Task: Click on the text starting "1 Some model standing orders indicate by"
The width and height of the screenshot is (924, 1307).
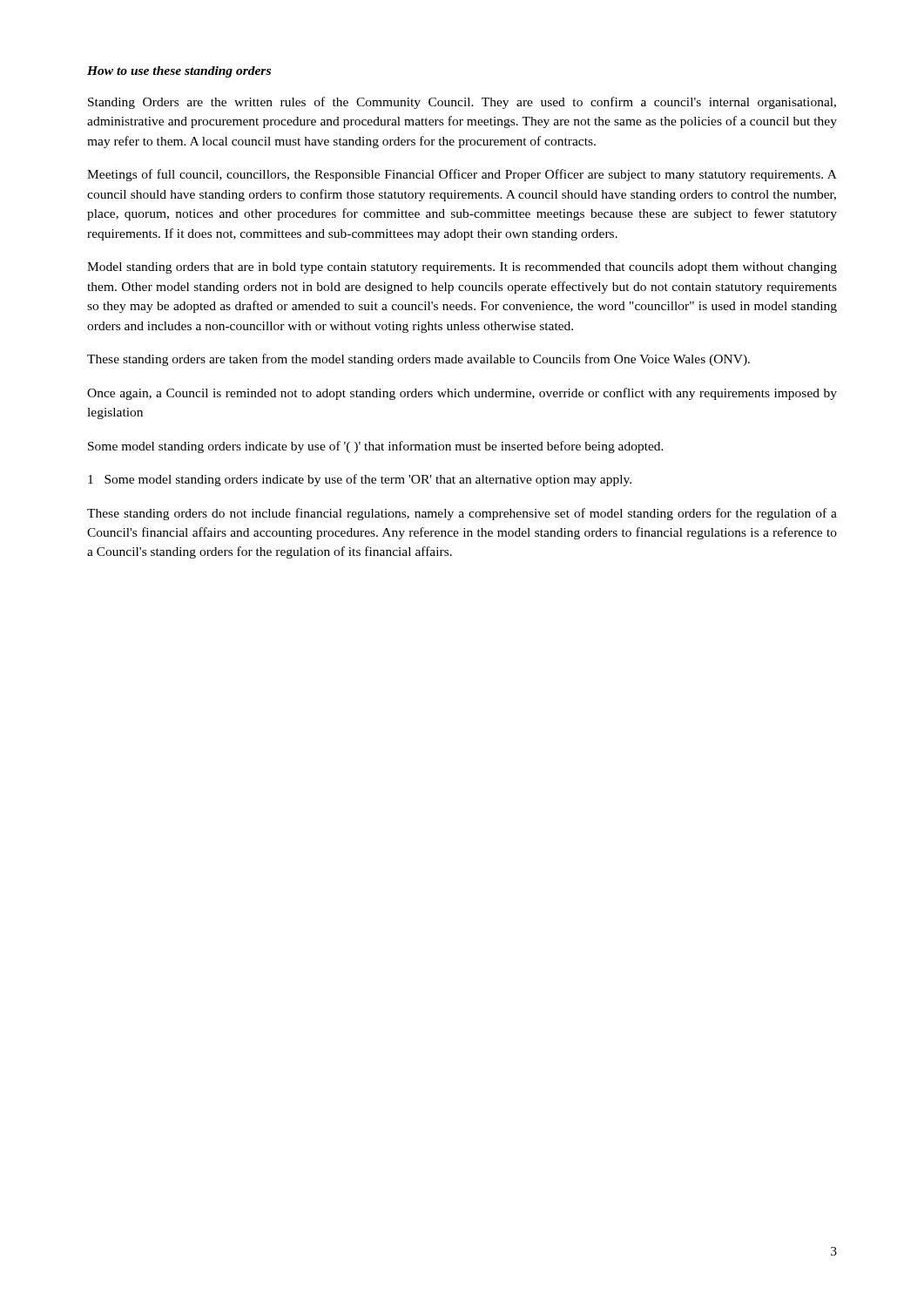Action: coord(360,479)
